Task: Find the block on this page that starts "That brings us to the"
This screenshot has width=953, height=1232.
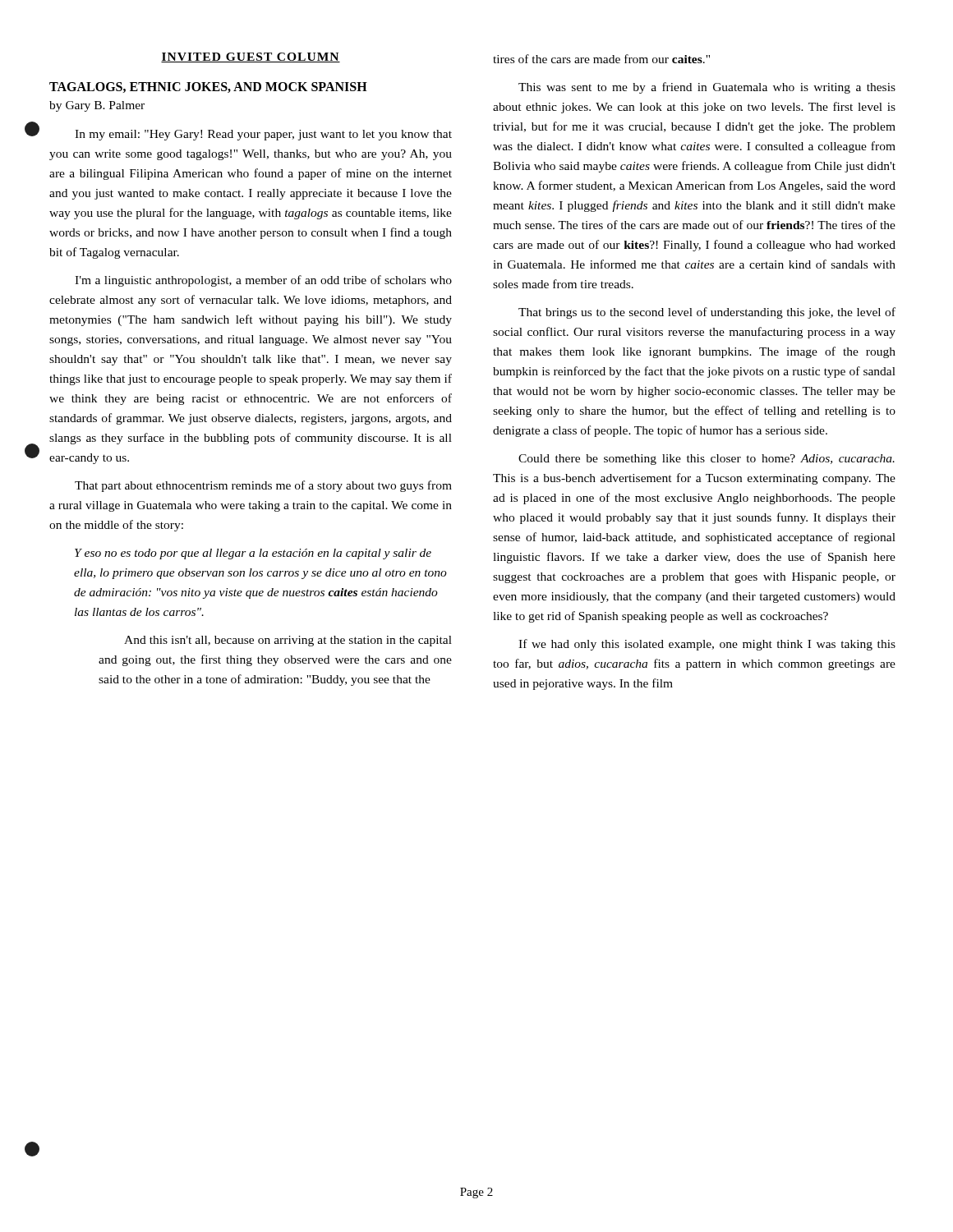Action: click(x=694, y=371)
